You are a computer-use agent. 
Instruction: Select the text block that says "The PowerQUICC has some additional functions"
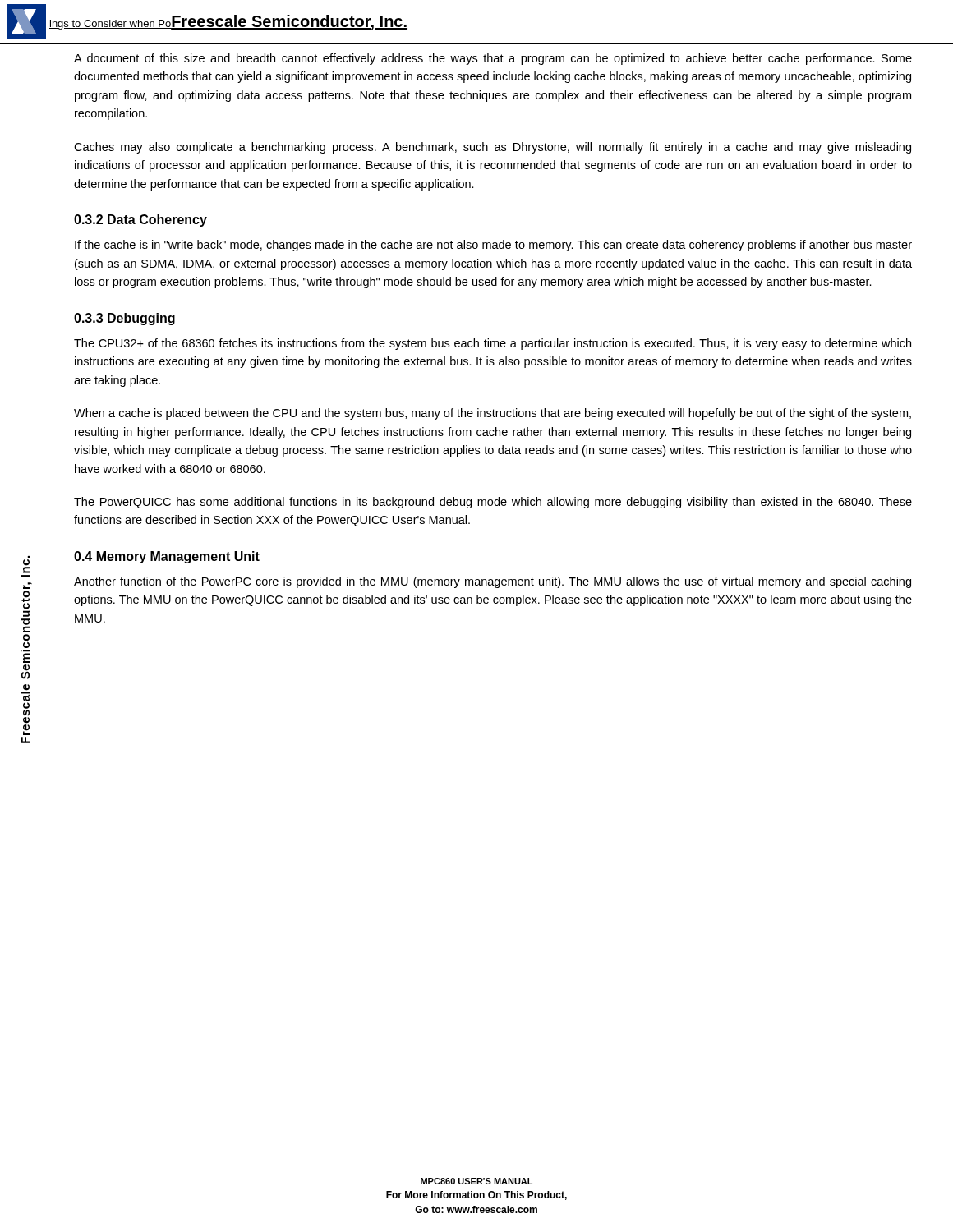tap(493, 511)
